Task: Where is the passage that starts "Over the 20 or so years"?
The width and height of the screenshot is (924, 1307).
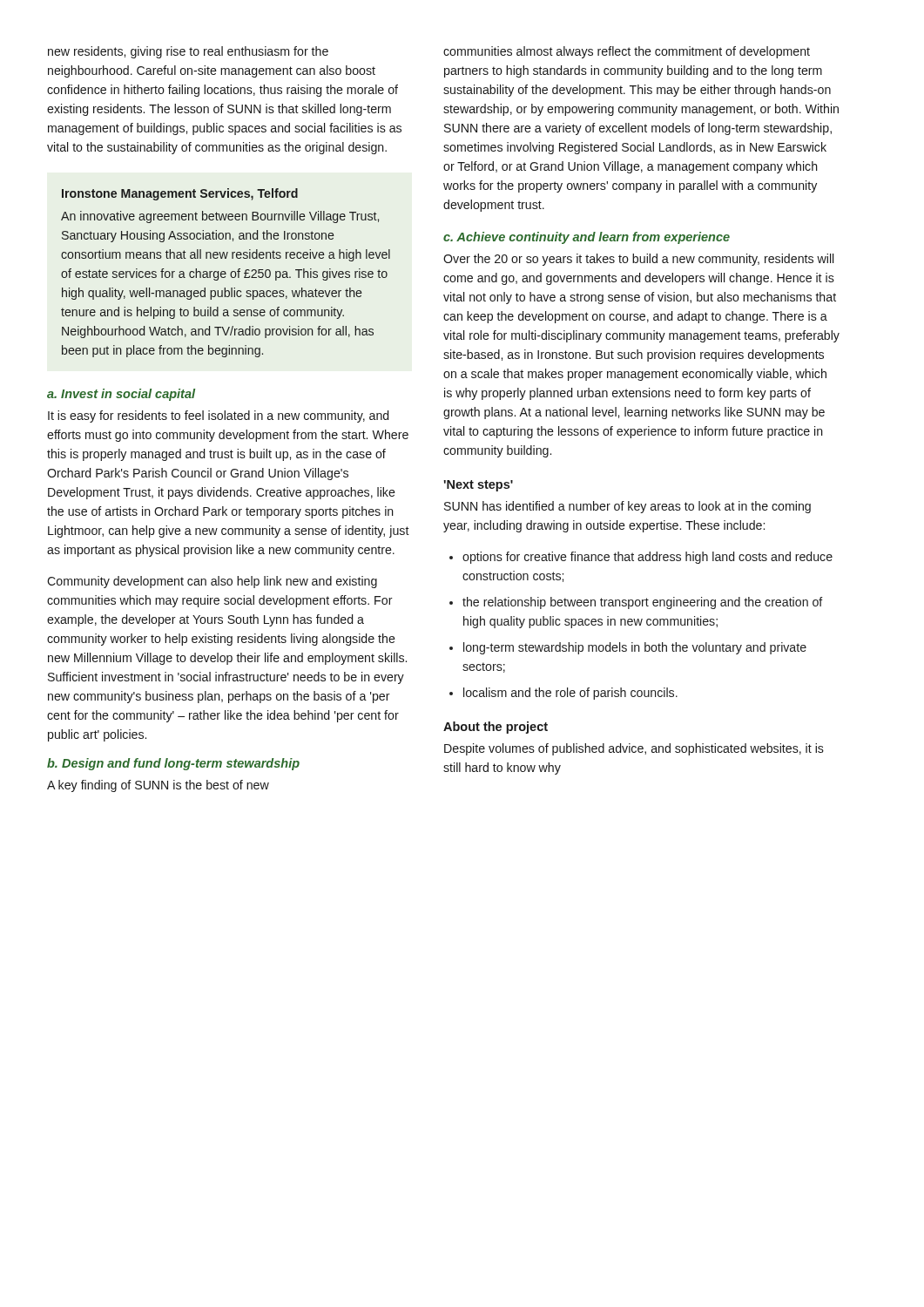Action: 641,355
